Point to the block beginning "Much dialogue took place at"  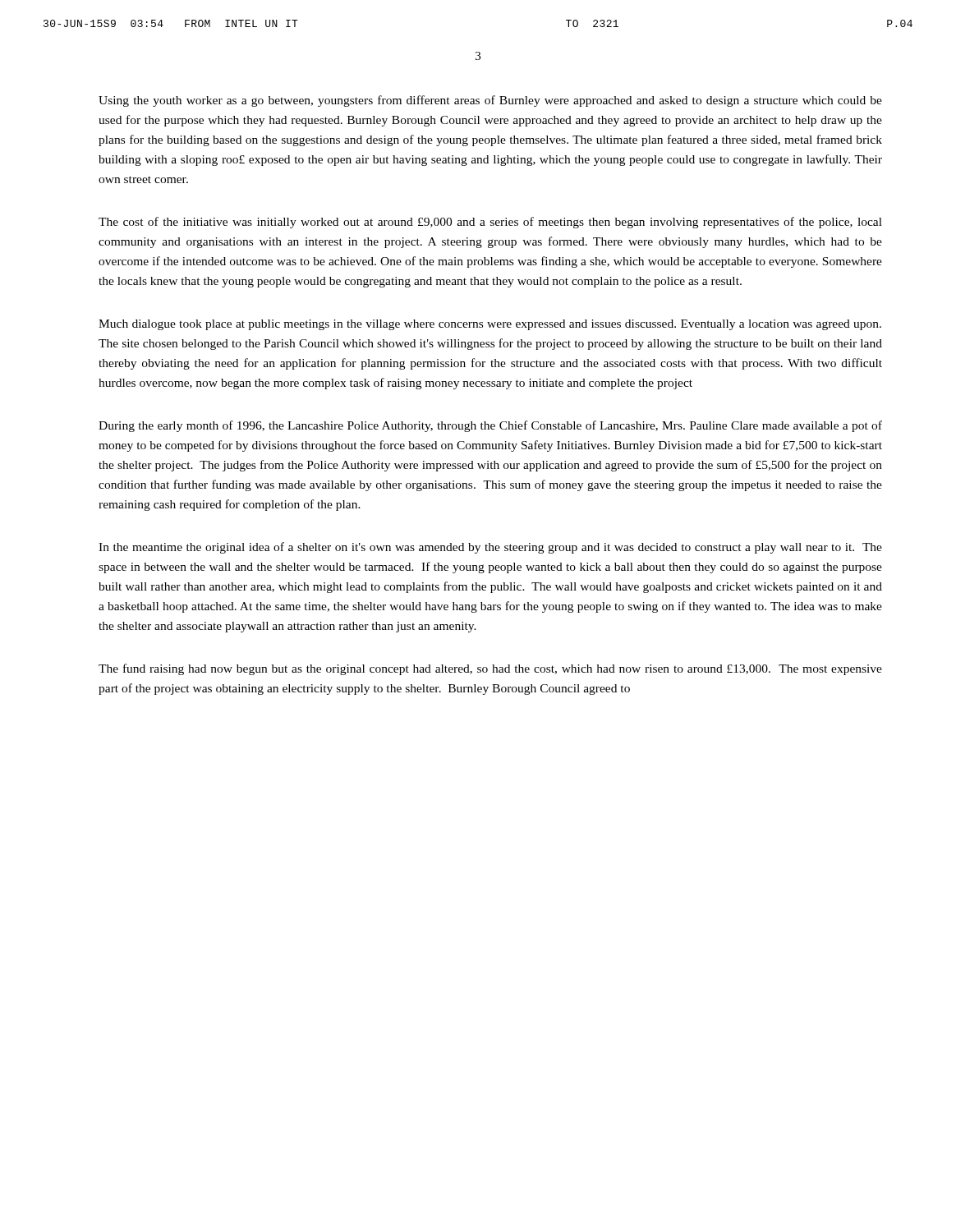(490, 353)
